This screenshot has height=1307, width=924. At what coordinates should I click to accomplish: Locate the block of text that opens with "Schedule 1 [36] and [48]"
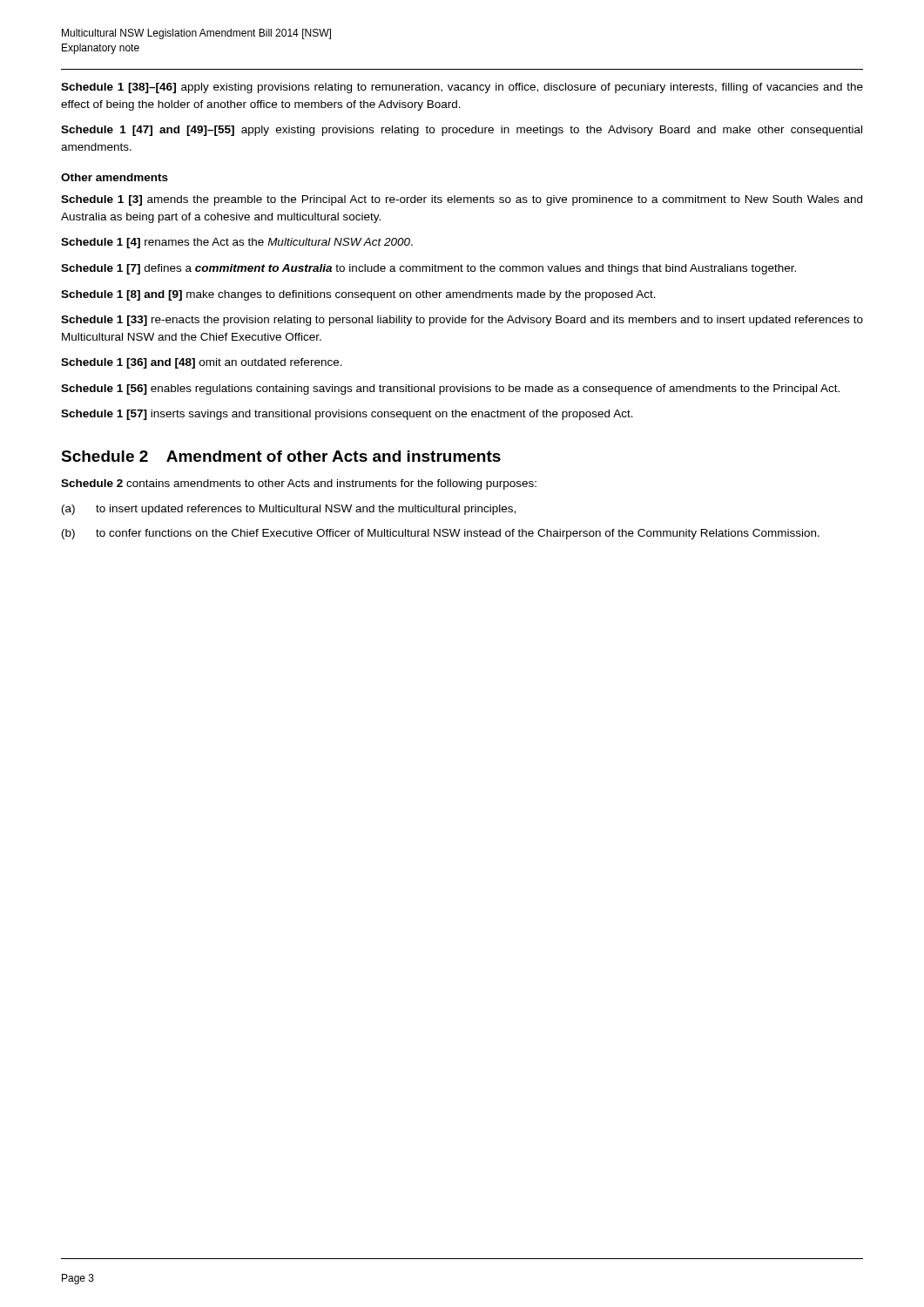pos(202,362)
